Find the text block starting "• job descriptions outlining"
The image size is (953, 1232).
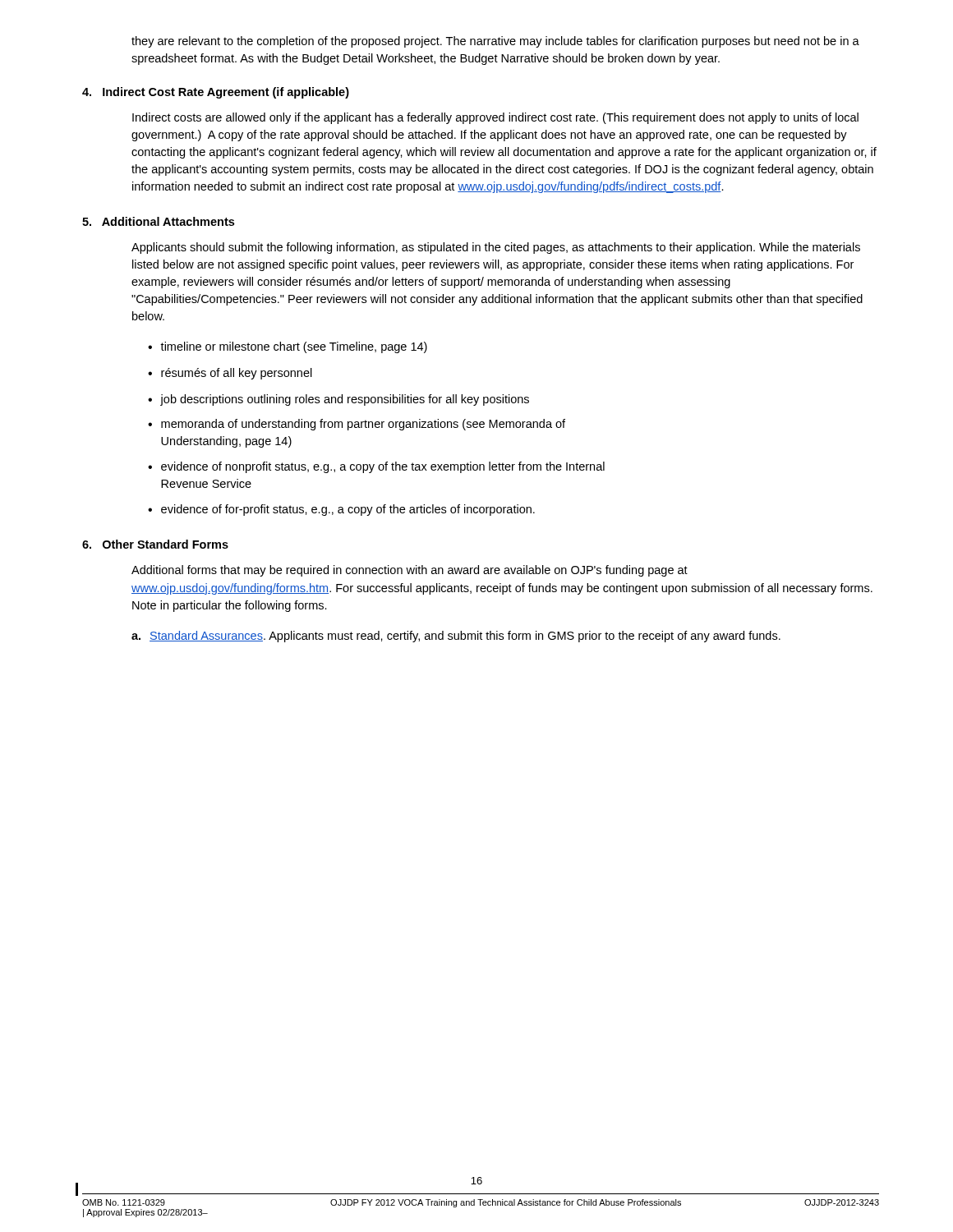coord(513,400)
